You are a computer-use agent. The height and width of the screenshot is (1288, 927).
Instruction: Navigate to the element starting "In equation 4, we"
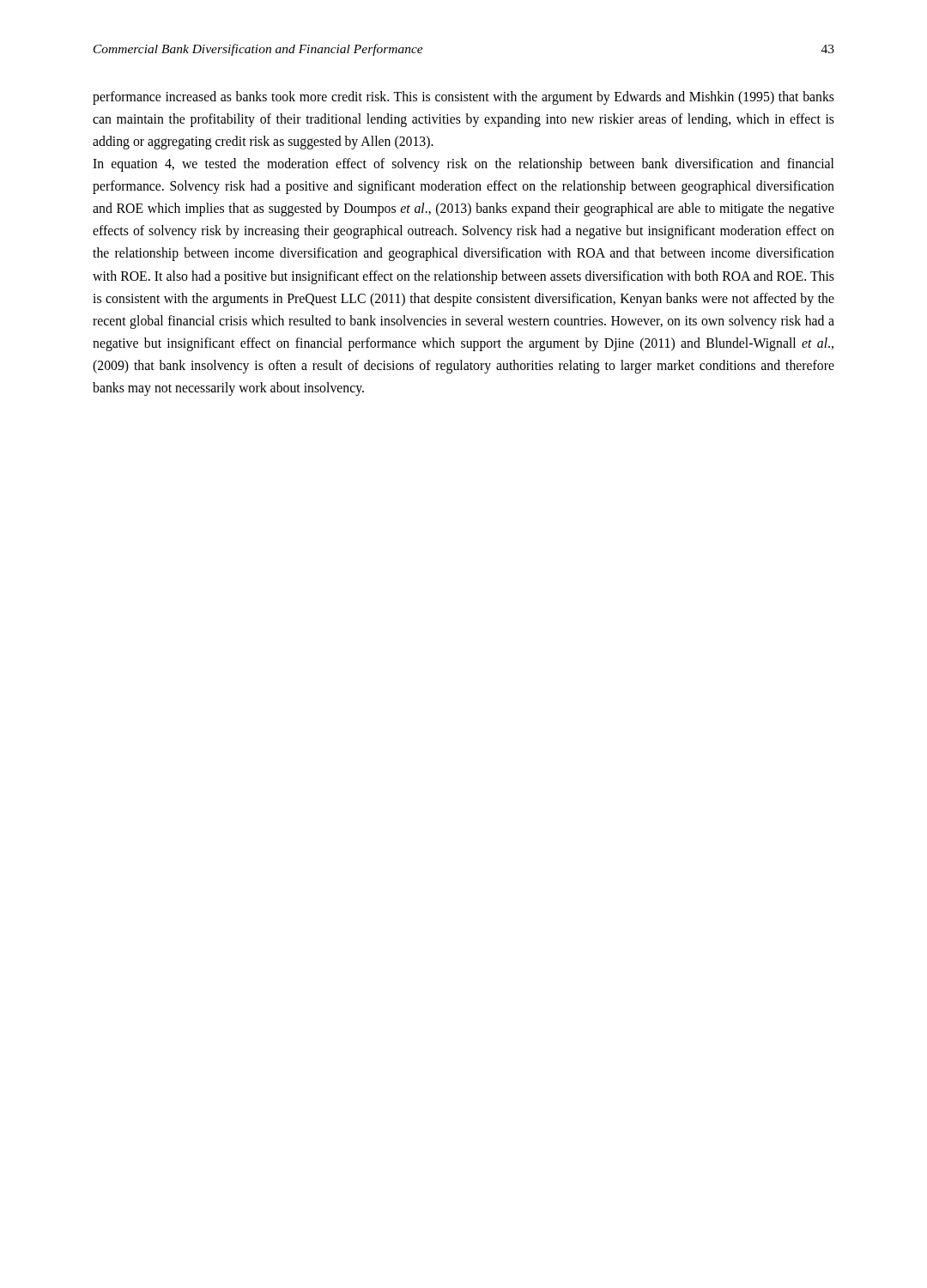464,276
